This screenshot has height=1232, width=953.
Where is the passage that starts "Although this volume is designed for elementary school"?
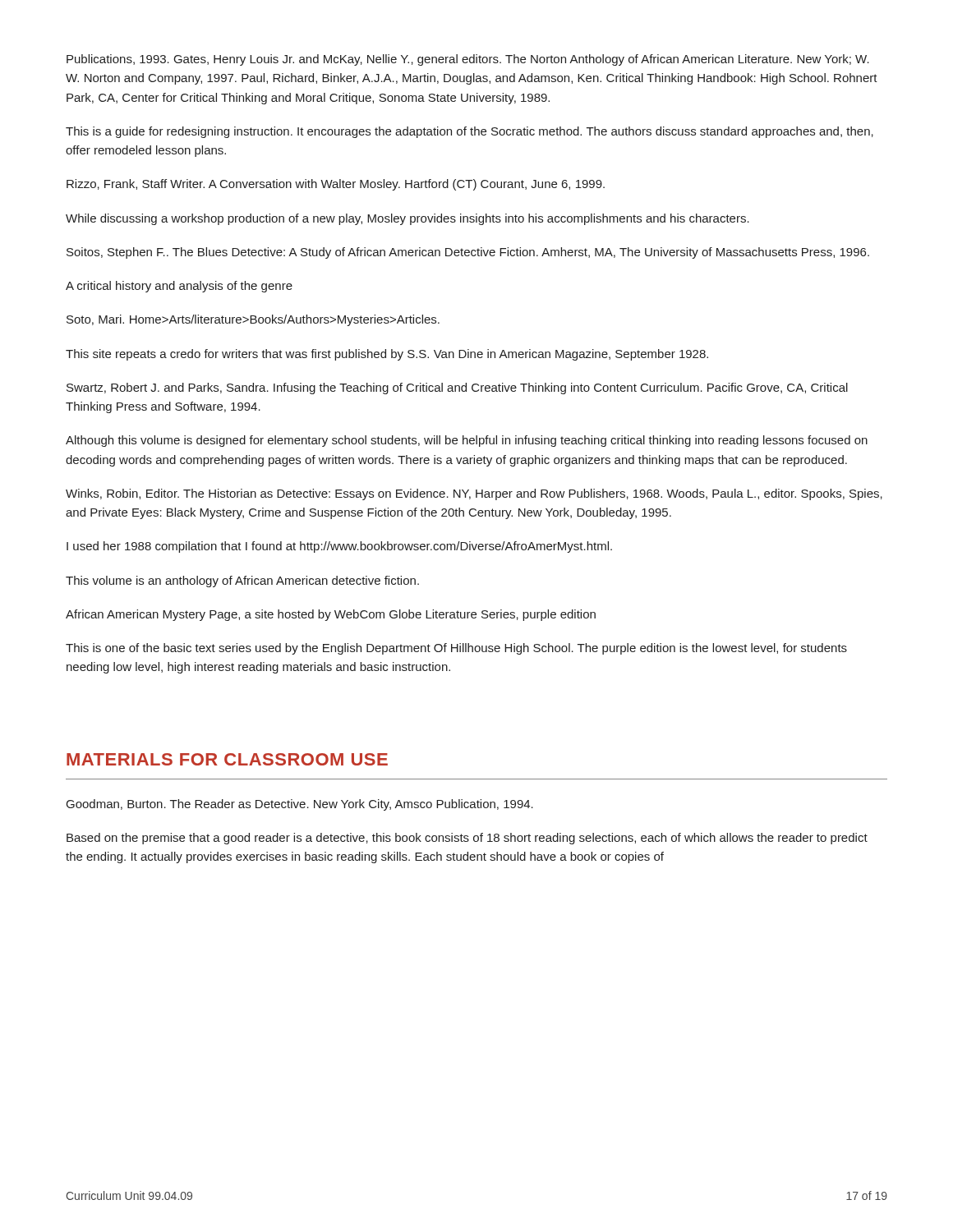click(x=467, y=450)
